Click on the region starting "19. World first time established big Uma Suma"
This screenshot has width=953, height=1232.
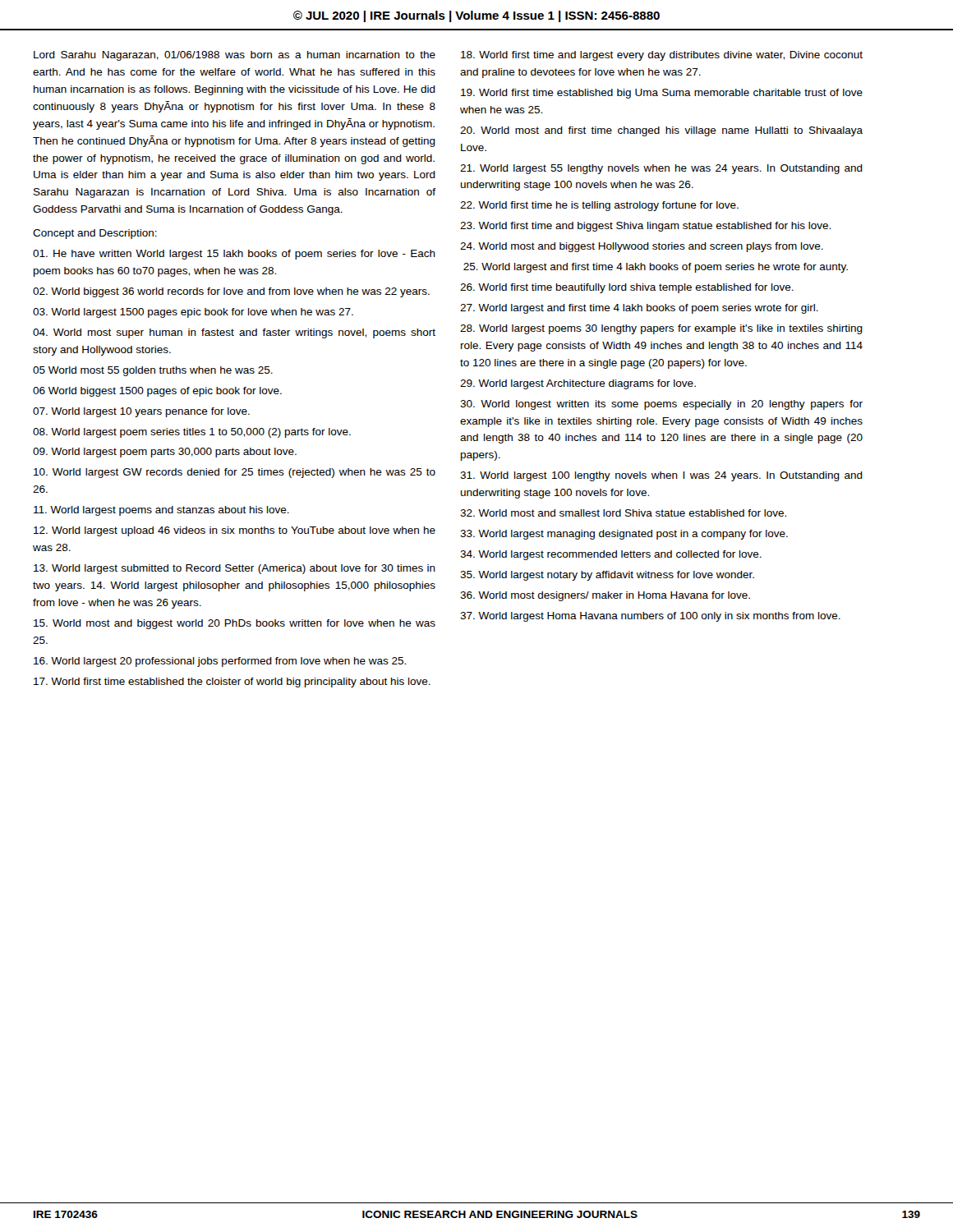(x=661, y=101)
